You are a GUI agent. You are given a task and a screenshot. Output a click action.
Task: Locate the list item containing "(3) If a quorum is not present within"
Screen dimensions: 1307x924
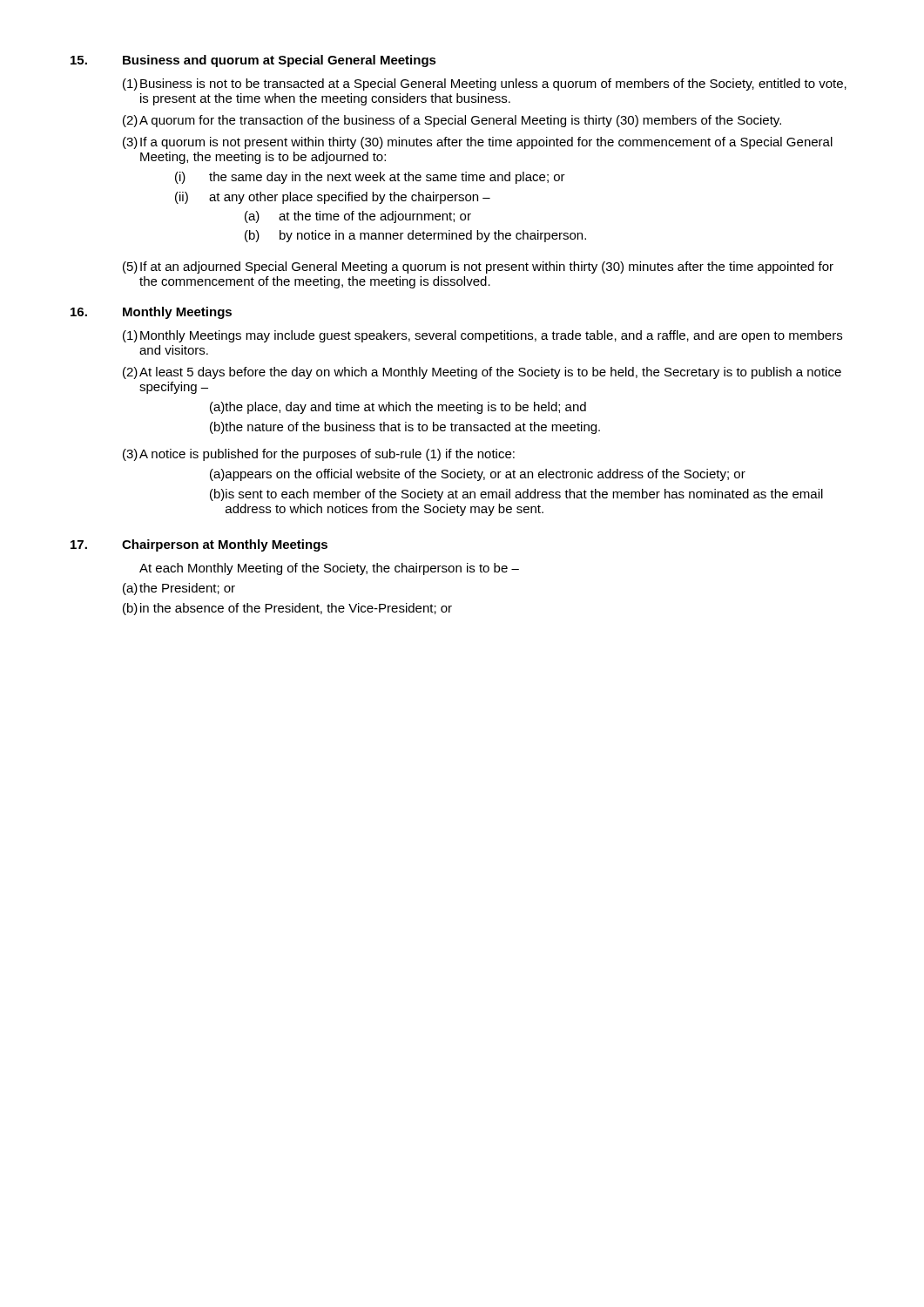click(x=462, y=193)
